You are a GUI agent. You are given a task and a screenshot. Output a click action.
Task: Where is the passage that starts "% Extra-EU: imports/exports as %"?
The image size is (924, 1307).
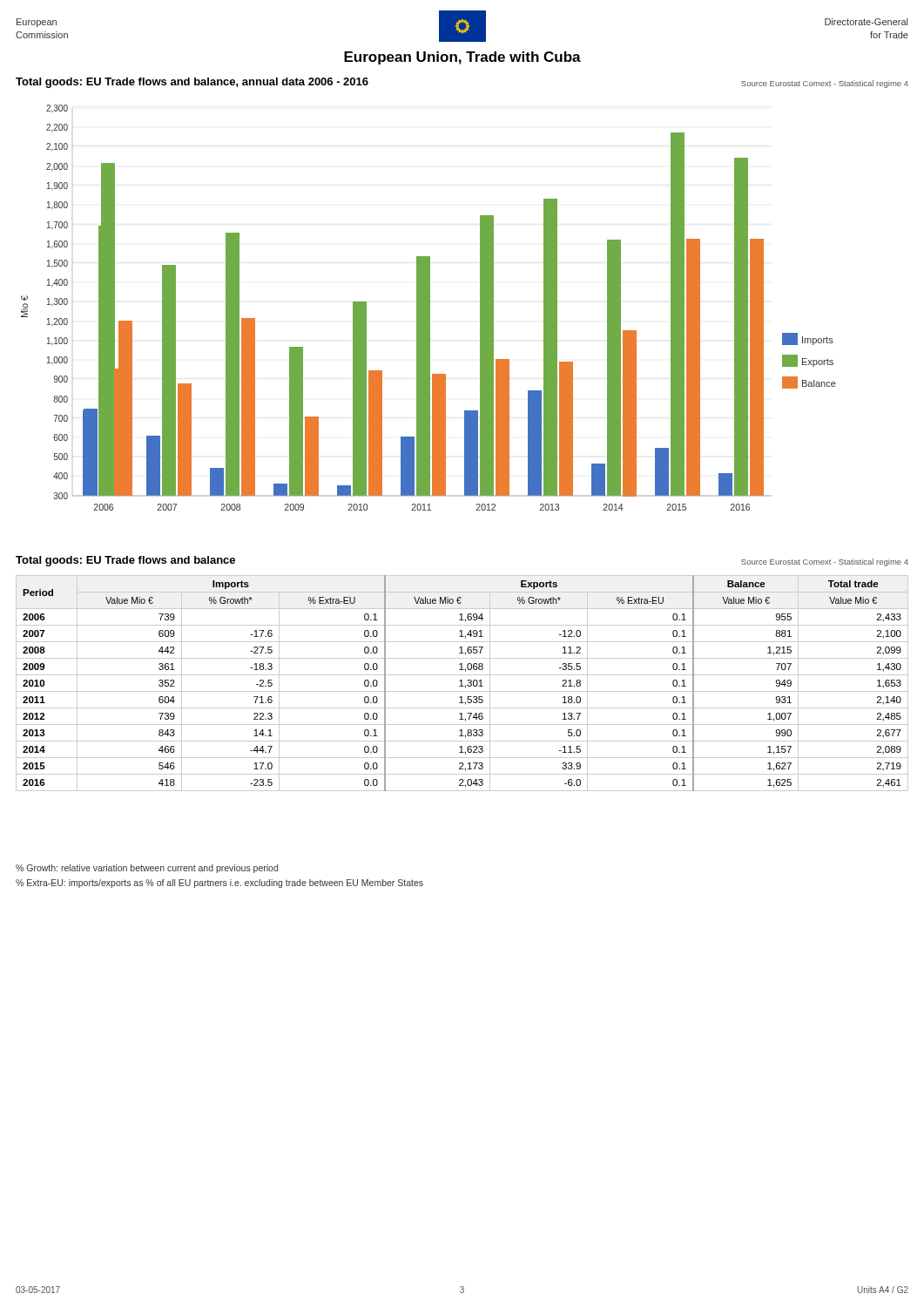(219, 883)
